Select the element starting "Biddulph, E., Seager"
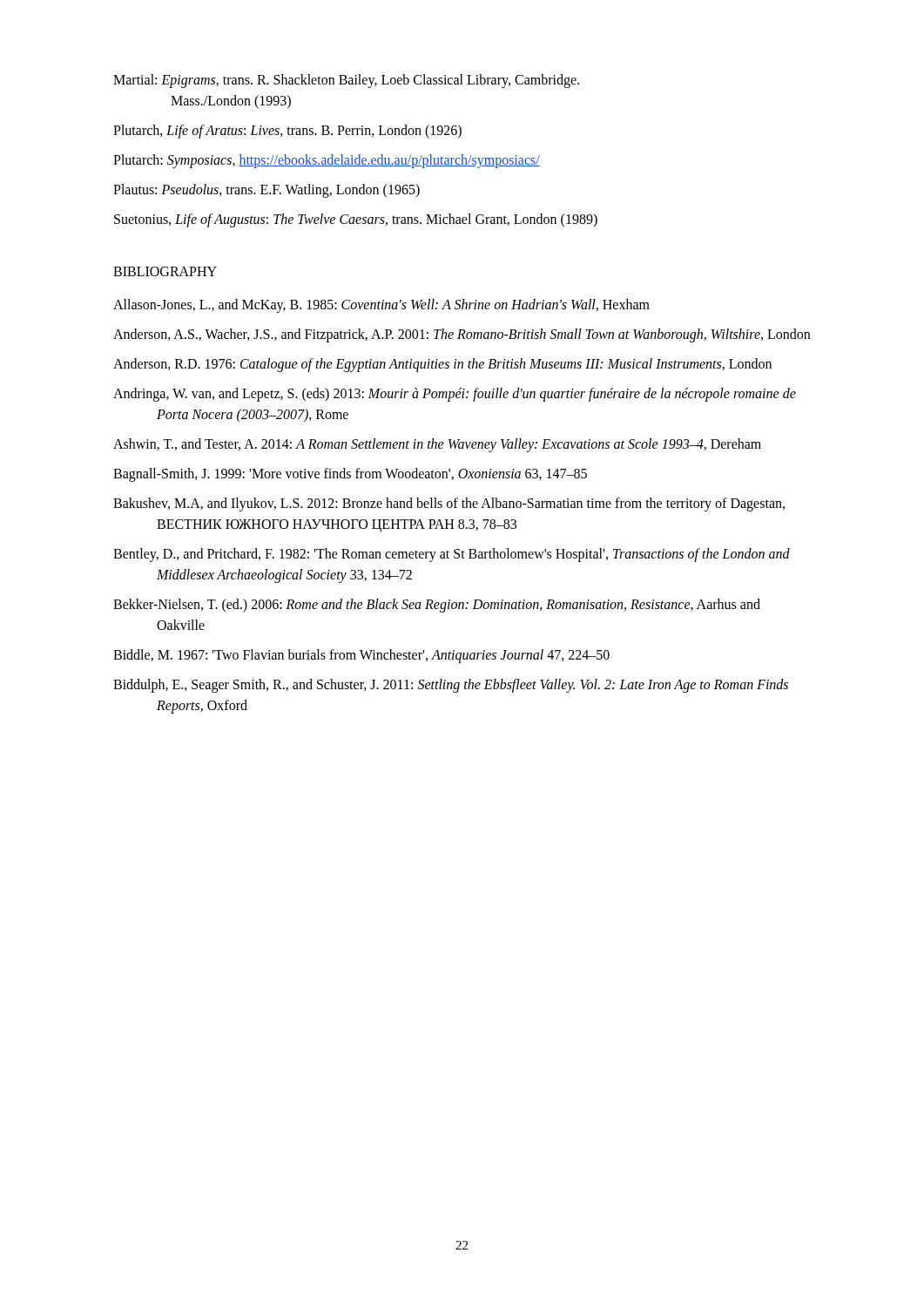 point(451,695)
